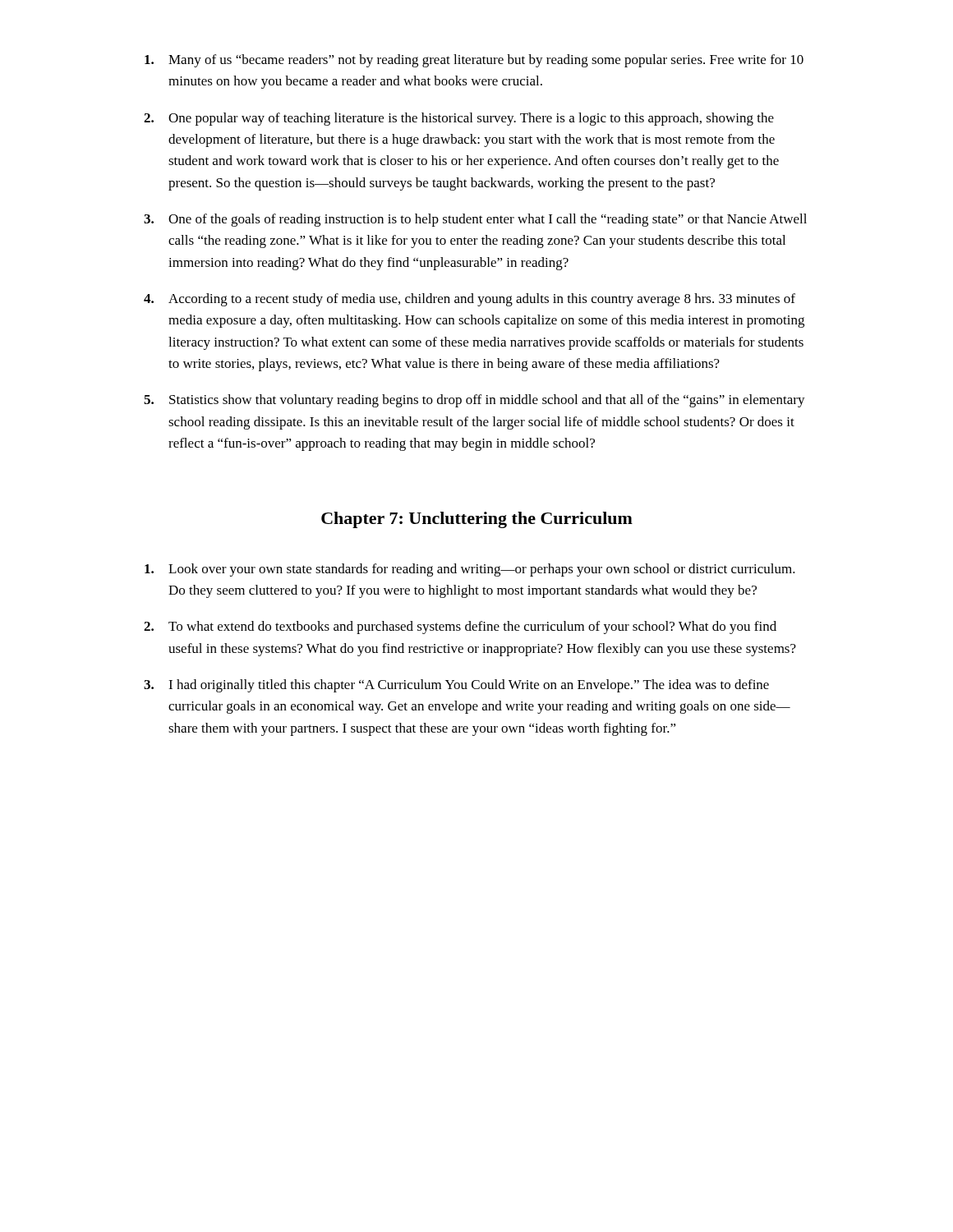Image resolution: width=953 pixels, height=1232 pixels.
Task: Locate the element starting "3. One of the goals of"
Action: (x=476, y=241)
